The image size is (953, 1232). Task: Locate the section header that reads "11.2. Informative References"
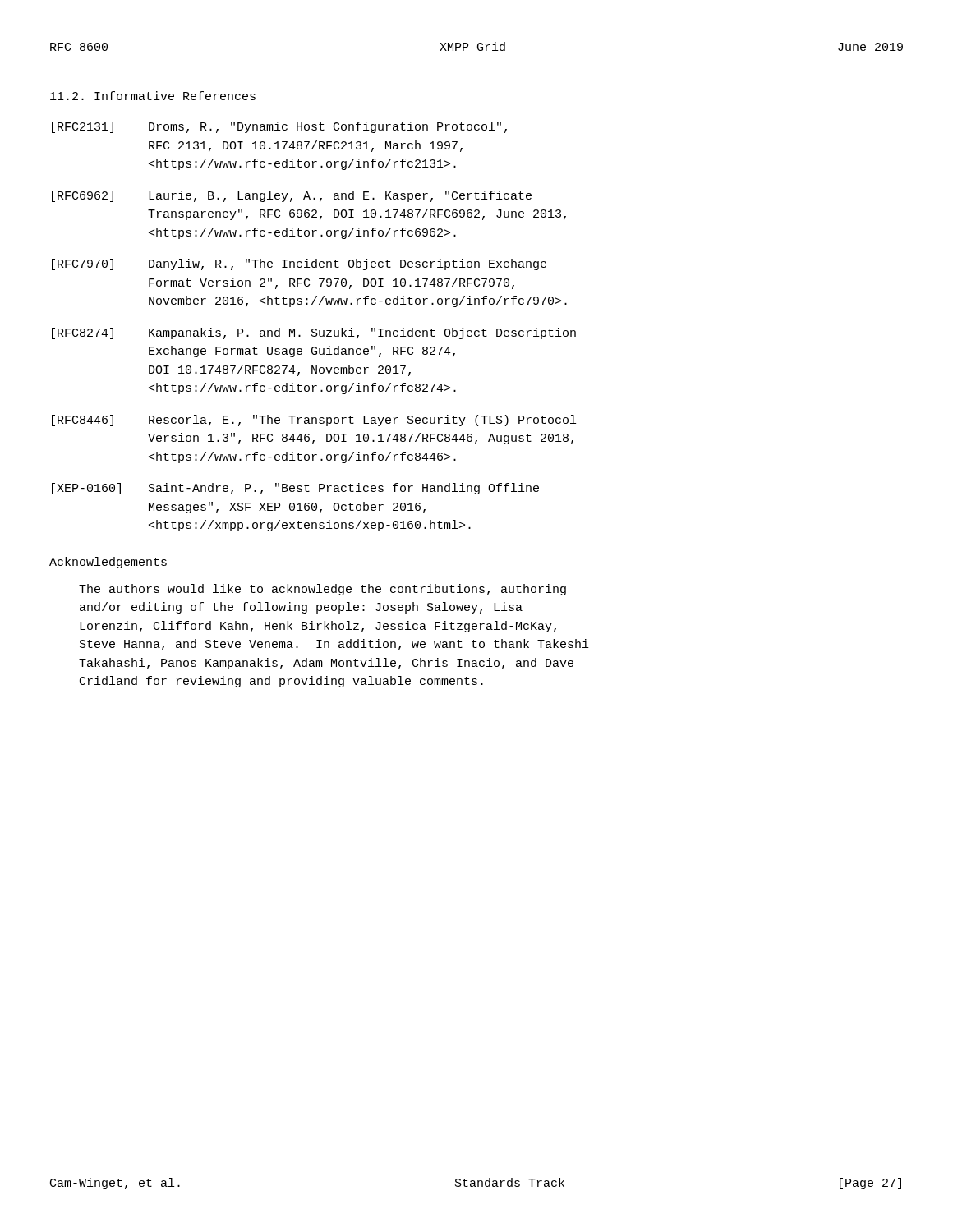[x=153, y=97]
